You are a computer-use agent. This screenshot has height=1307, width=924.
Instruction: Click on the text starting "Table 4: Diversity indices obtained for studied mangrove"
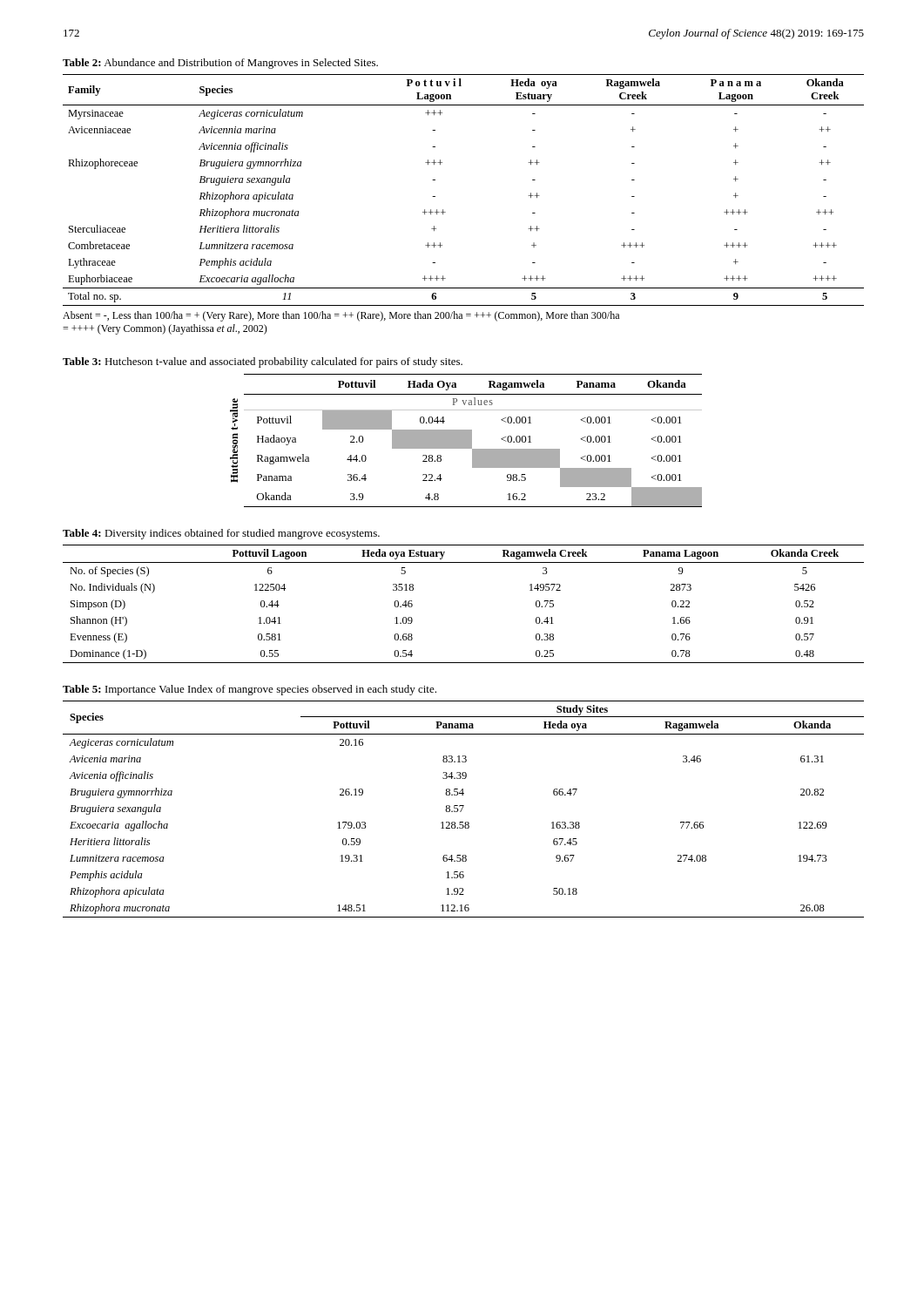coord(221,533)
